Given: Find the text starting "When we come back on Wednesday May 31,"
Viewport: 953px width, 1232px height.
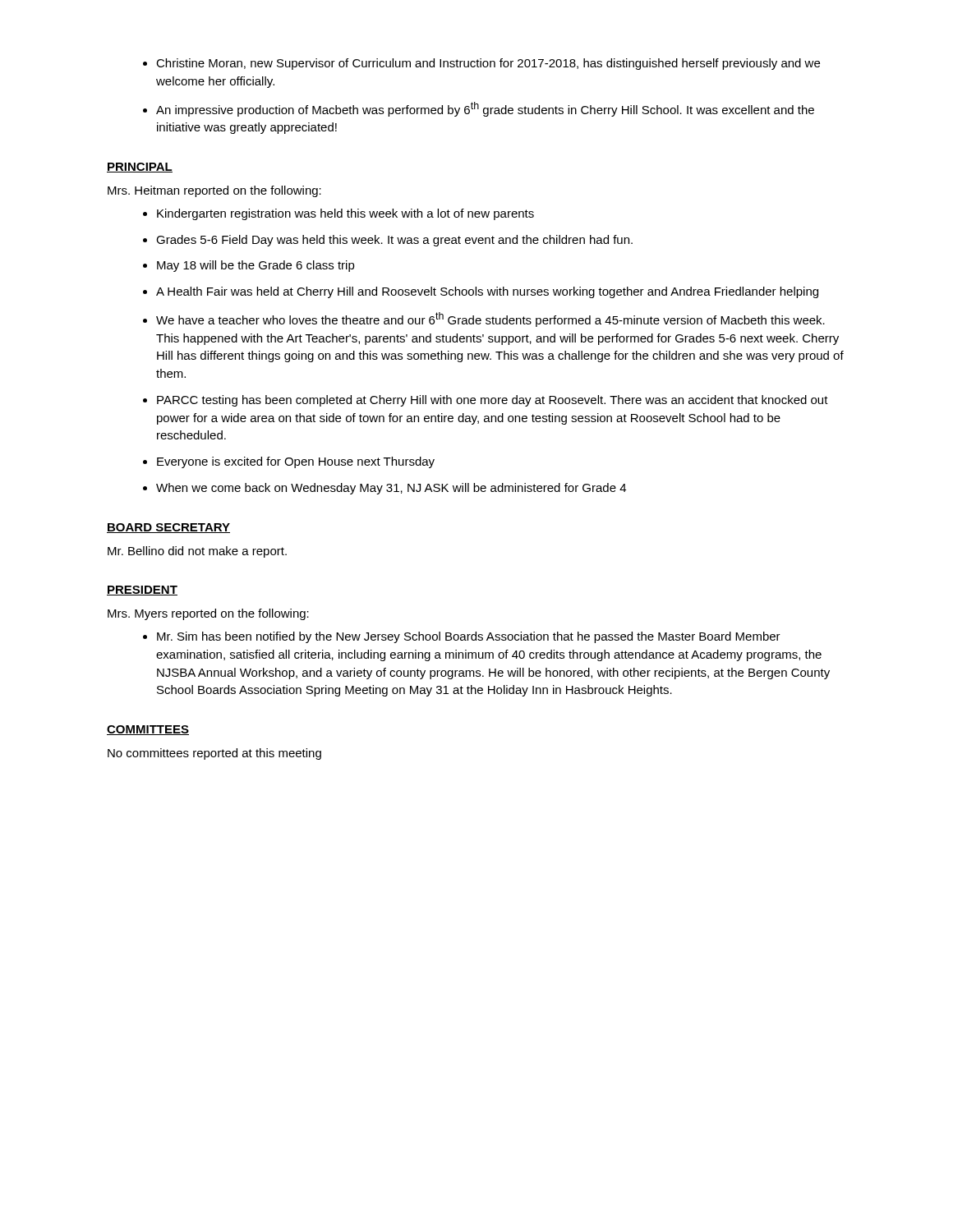Looking at the screenshot, I should (501, 488).
